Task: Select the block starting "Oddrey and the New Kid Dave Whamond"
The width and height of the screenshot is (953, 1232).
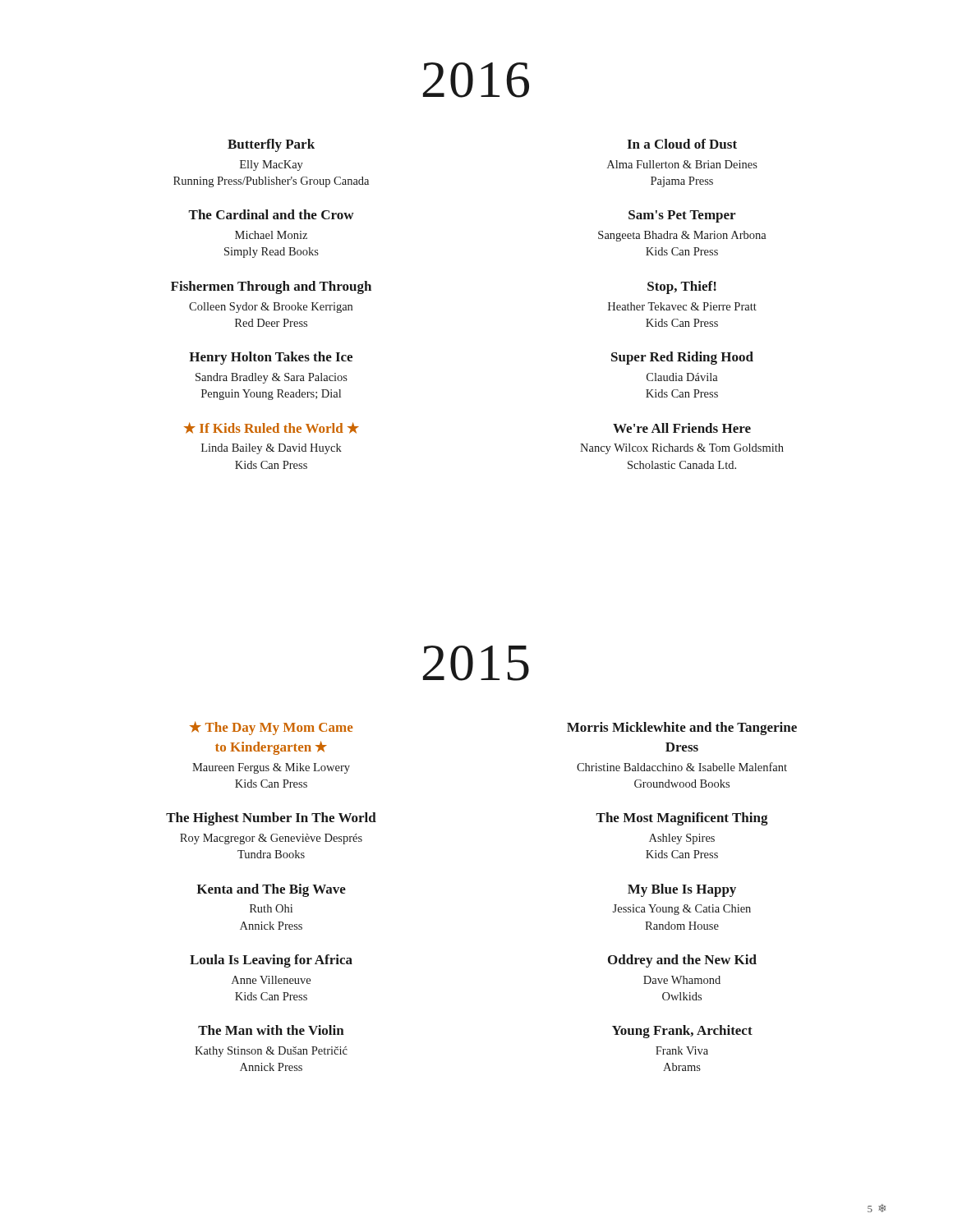Action: 682,978
